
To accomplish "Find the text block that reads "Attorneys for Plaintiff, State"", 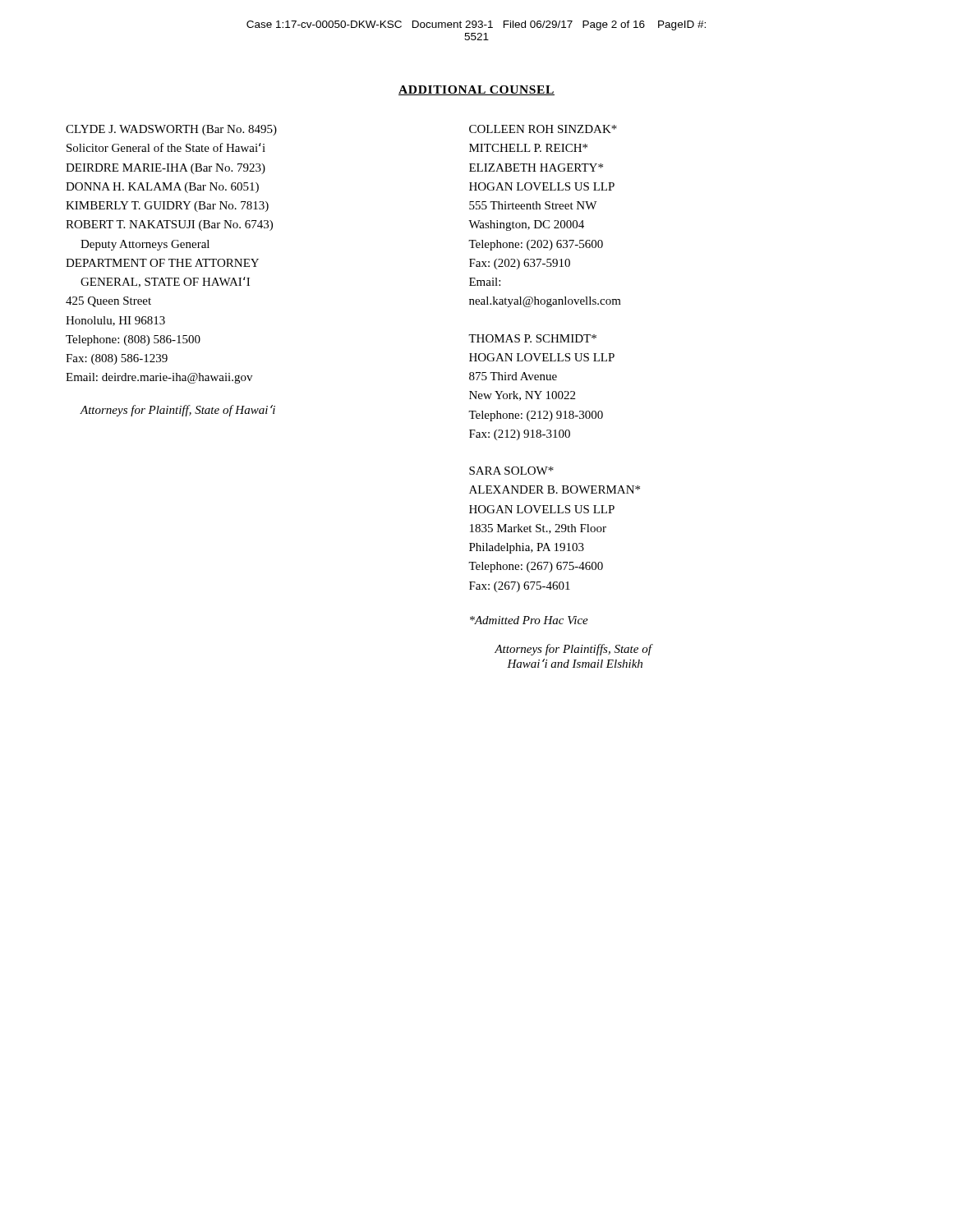I will (178, 409).
